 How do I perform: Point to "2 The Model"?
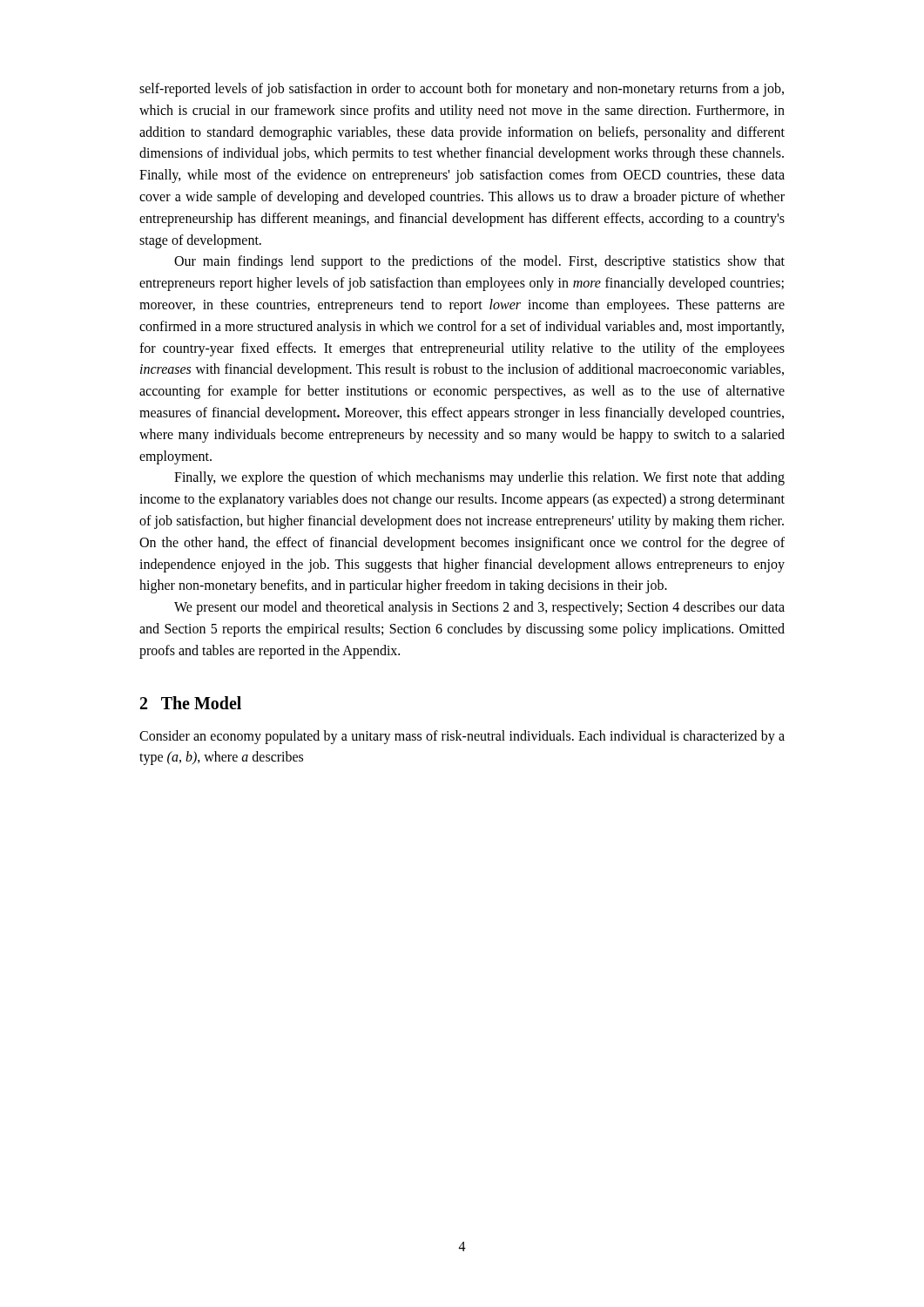tap(191, 703)
